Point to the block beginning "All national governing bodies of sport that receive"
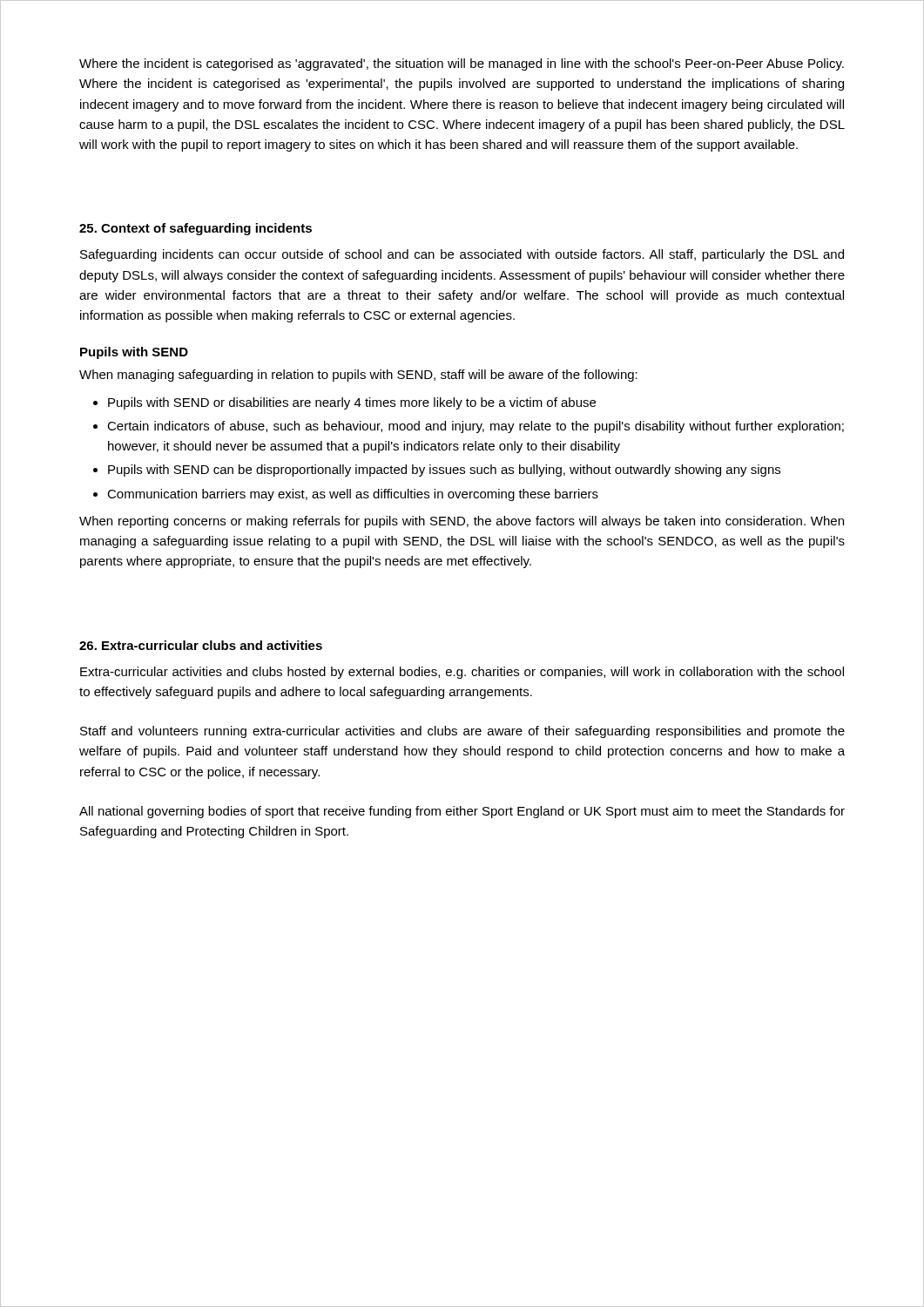Viewport: 924px width, 1307px height. [462, 821]
